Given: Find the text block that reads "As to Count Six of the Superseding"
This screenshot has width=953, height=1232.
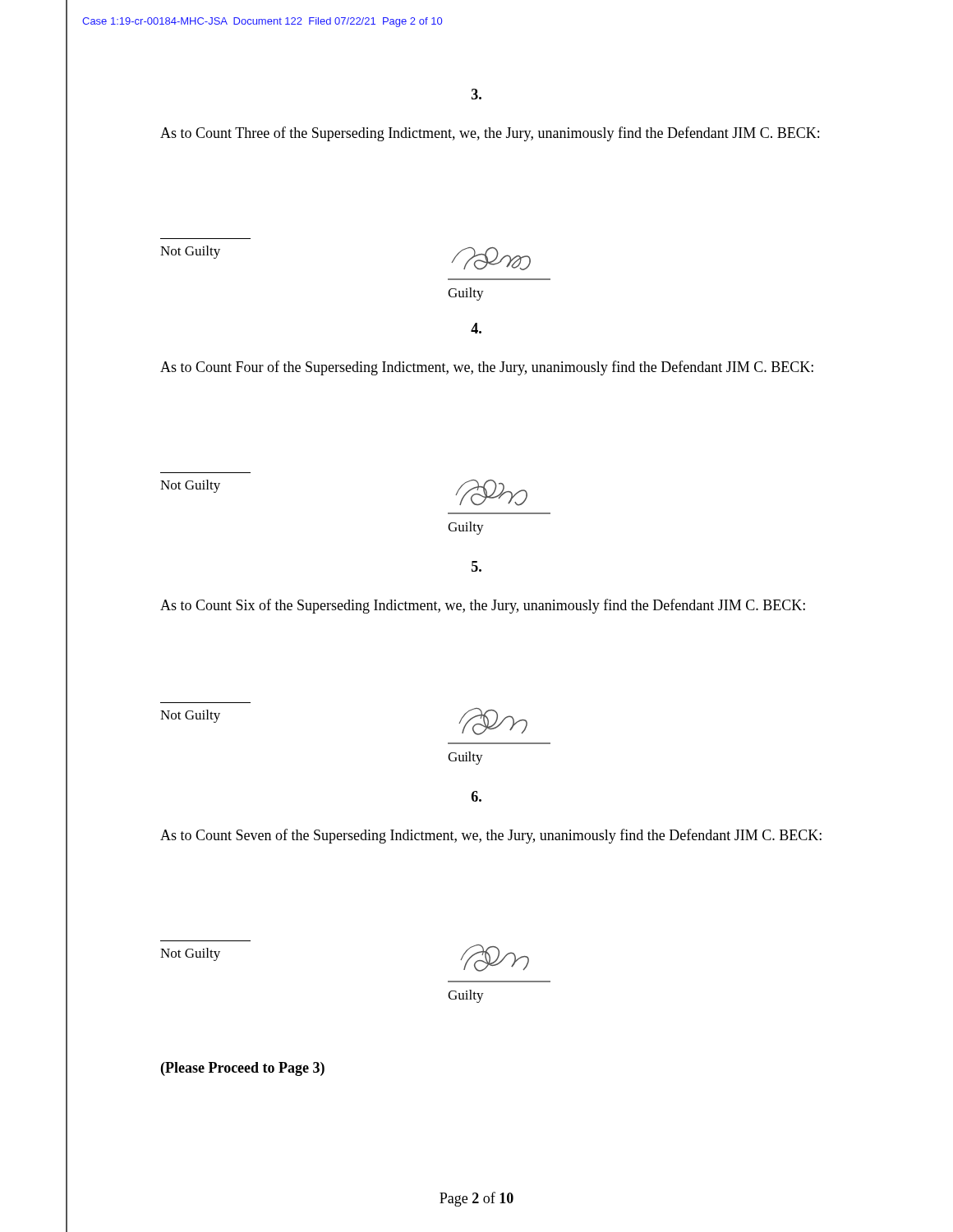Looking at the screenshot, I should coord(483,605).
